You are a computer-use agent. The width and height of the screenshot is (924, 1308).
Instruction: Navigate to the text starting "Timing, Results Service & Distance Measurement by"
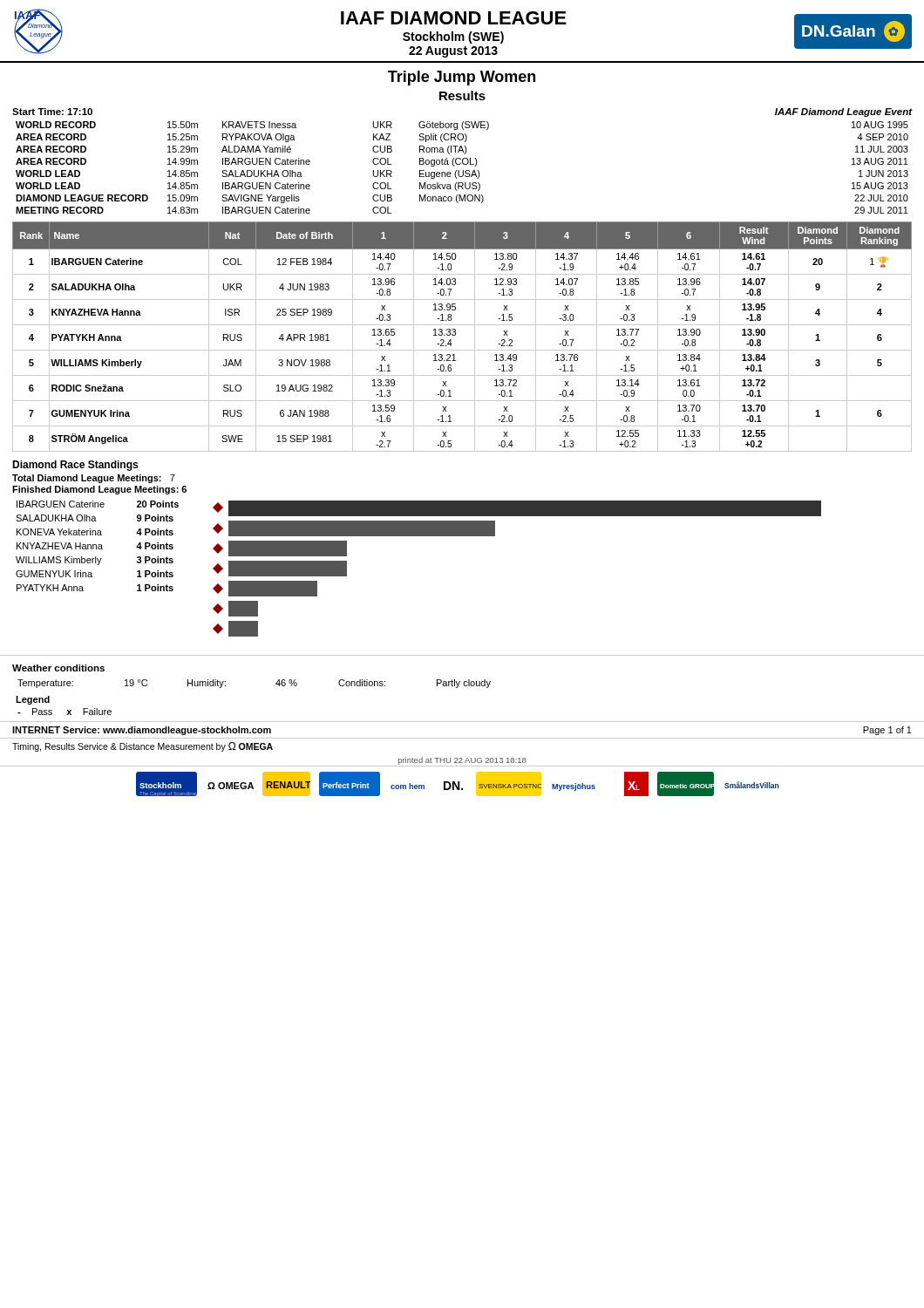click(x=143, y=746)
